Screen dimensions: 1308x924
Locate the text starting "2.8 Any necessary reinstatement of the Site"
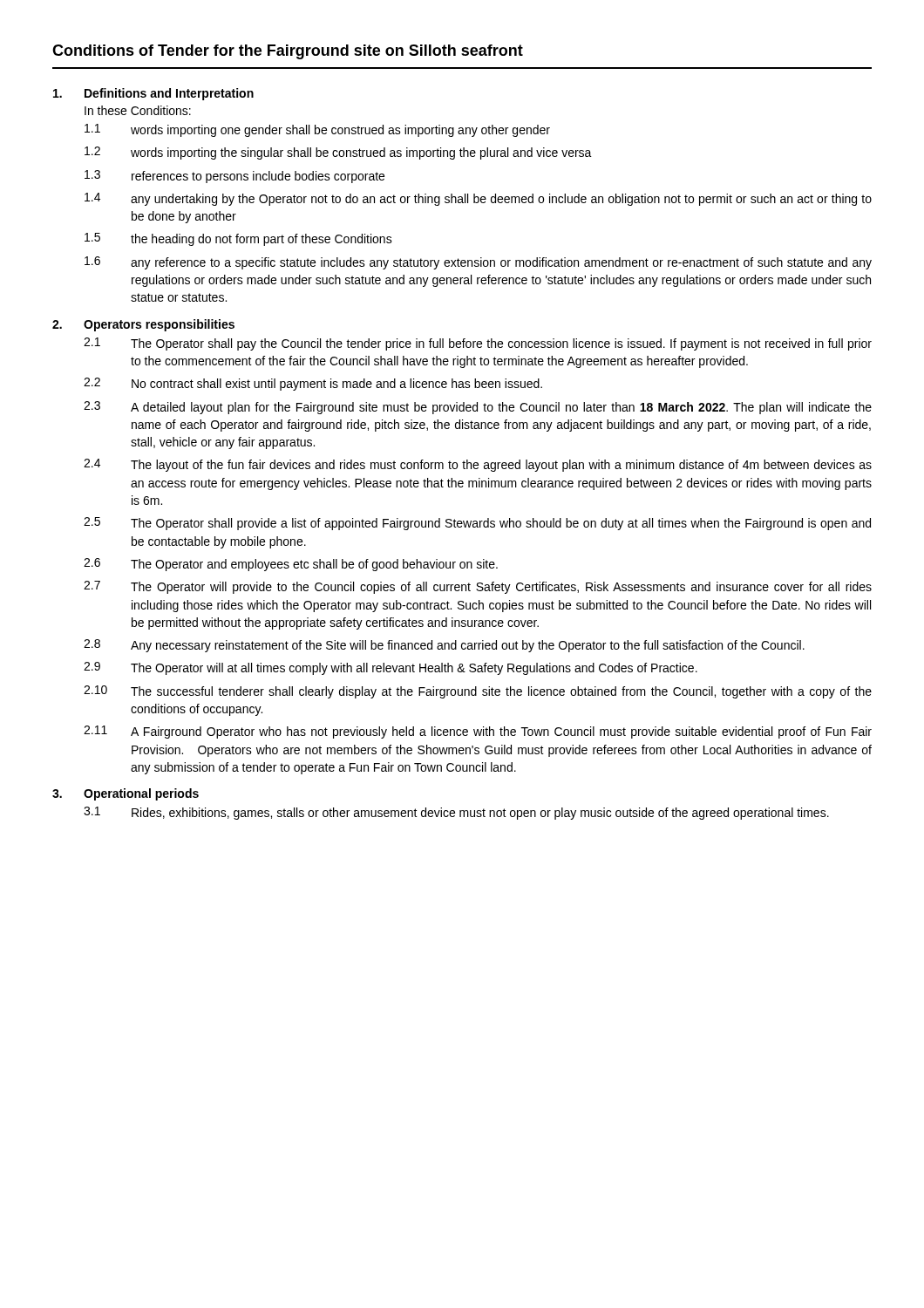[x=478, y=646]
